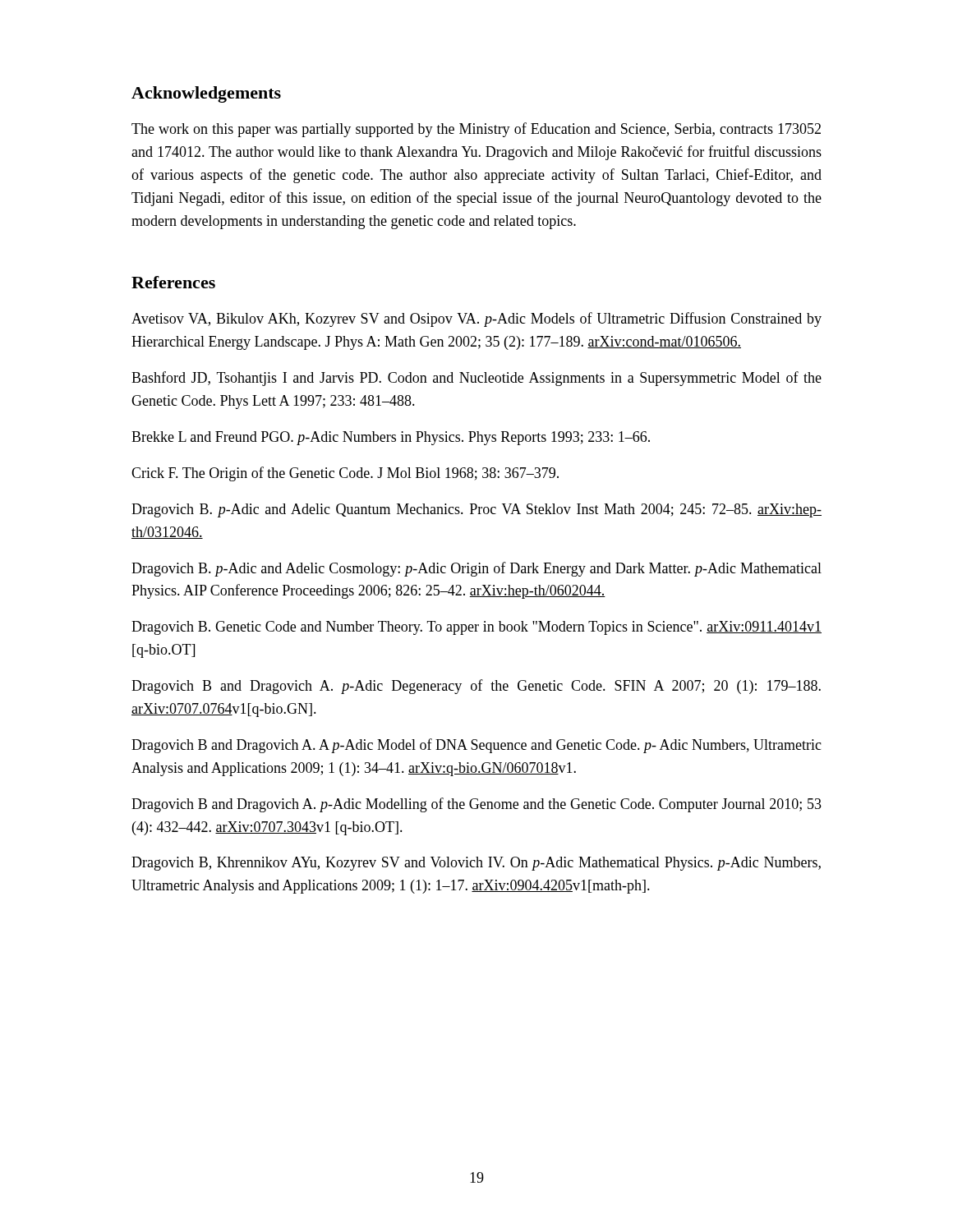Viewport: 953px width, 1232px height.
Task: Point to the block beginning "Dragovich B, Khrennikov AYu,"
Action: (476, 874)
